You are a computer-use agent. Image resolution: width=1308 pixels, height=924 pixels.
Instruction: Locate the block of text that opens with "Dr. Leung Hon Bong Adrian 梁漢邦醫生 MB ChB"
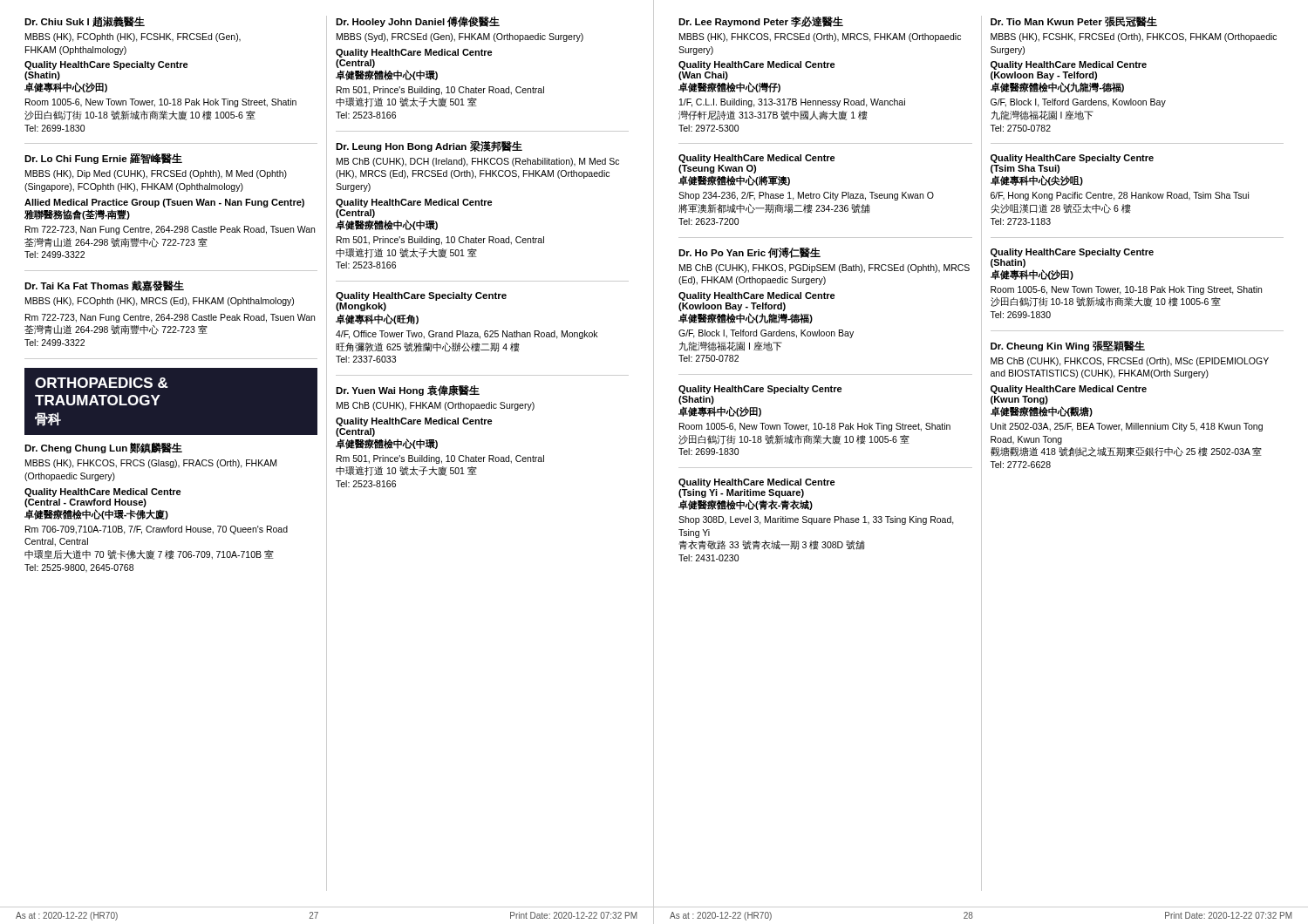click(482, 206)
